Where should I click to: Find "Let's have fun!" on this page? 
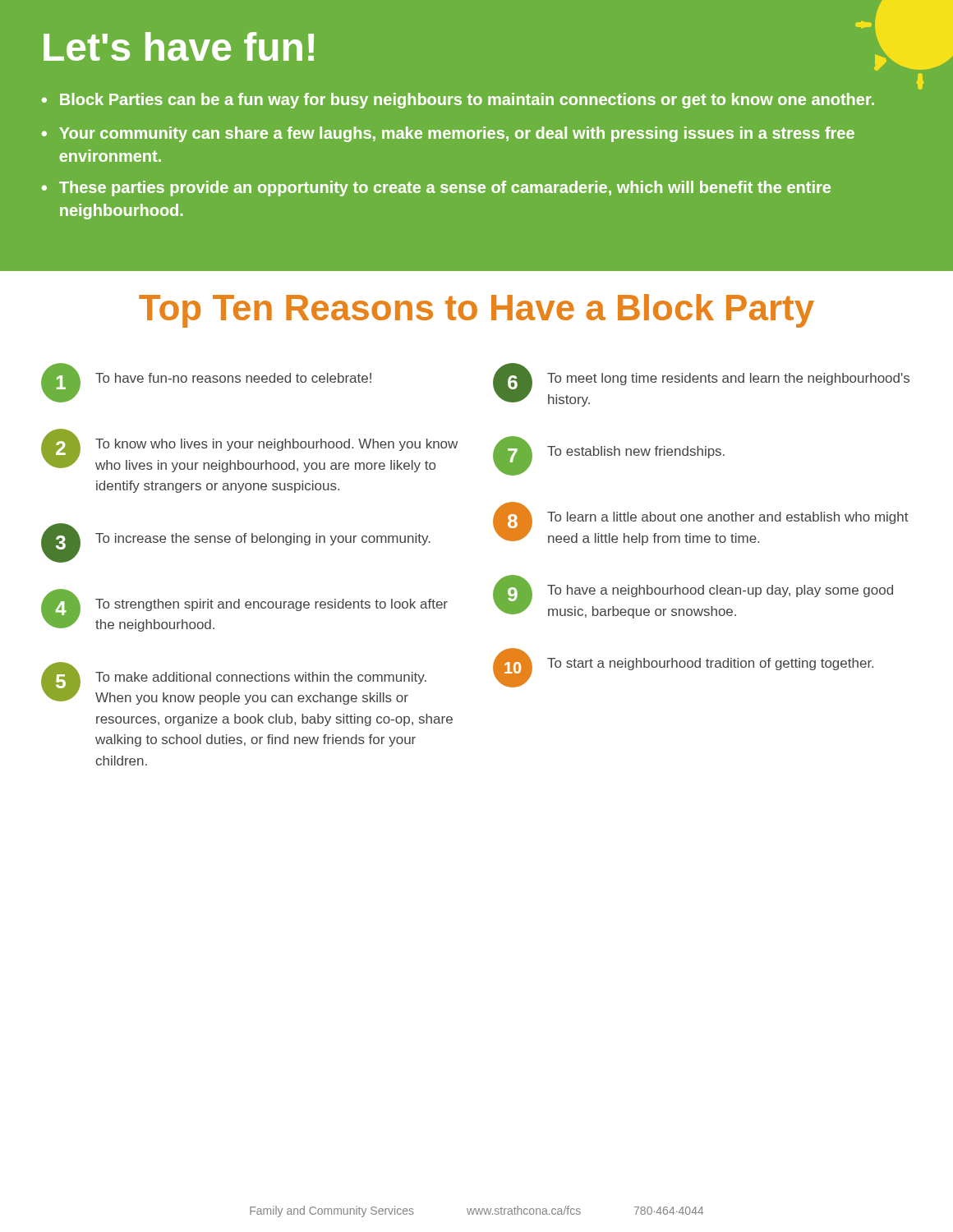point(179,47)
